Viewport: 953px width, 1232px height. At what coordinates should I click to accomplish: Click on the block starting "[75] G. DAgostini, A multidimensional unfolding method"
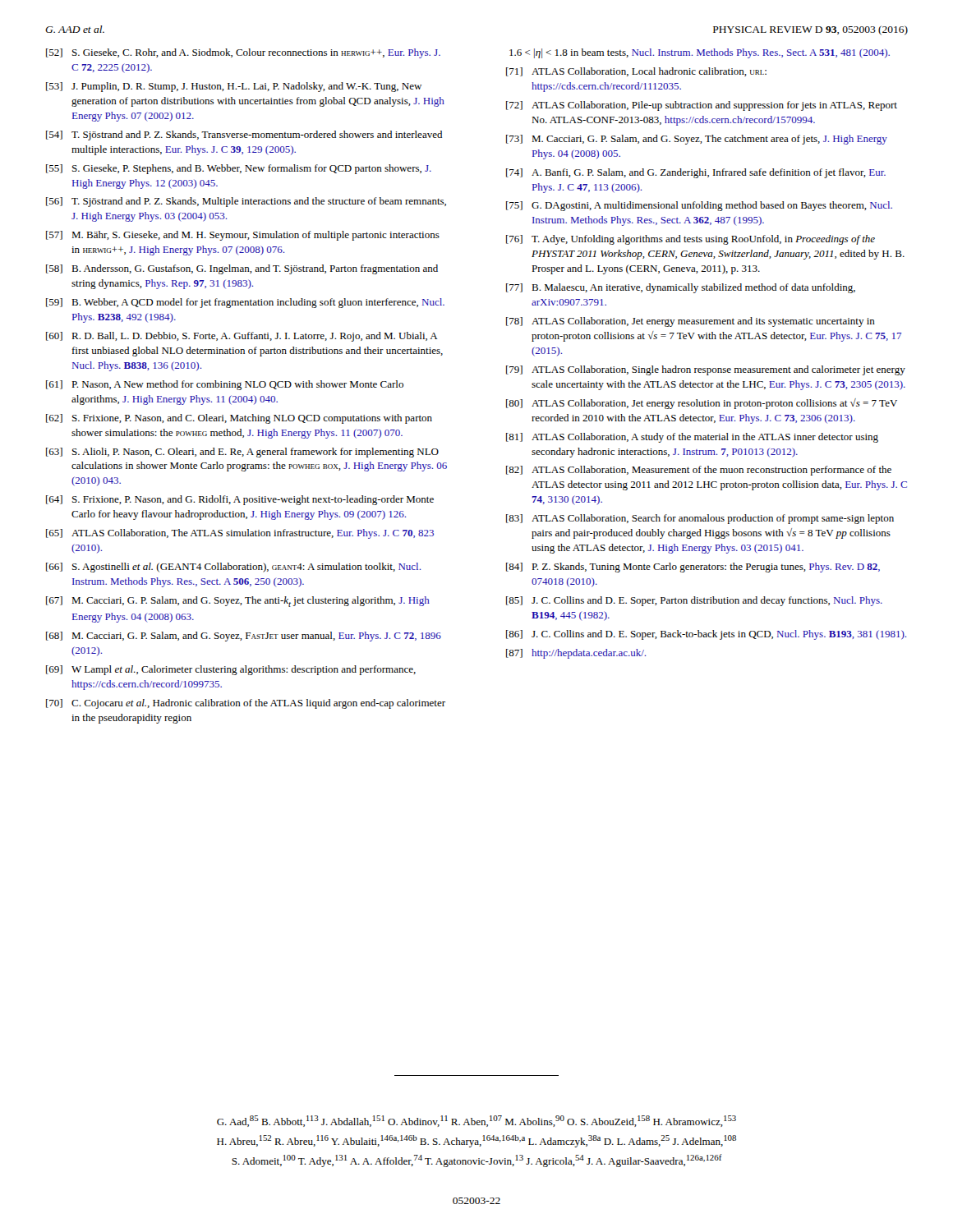(x=707, y=213)
